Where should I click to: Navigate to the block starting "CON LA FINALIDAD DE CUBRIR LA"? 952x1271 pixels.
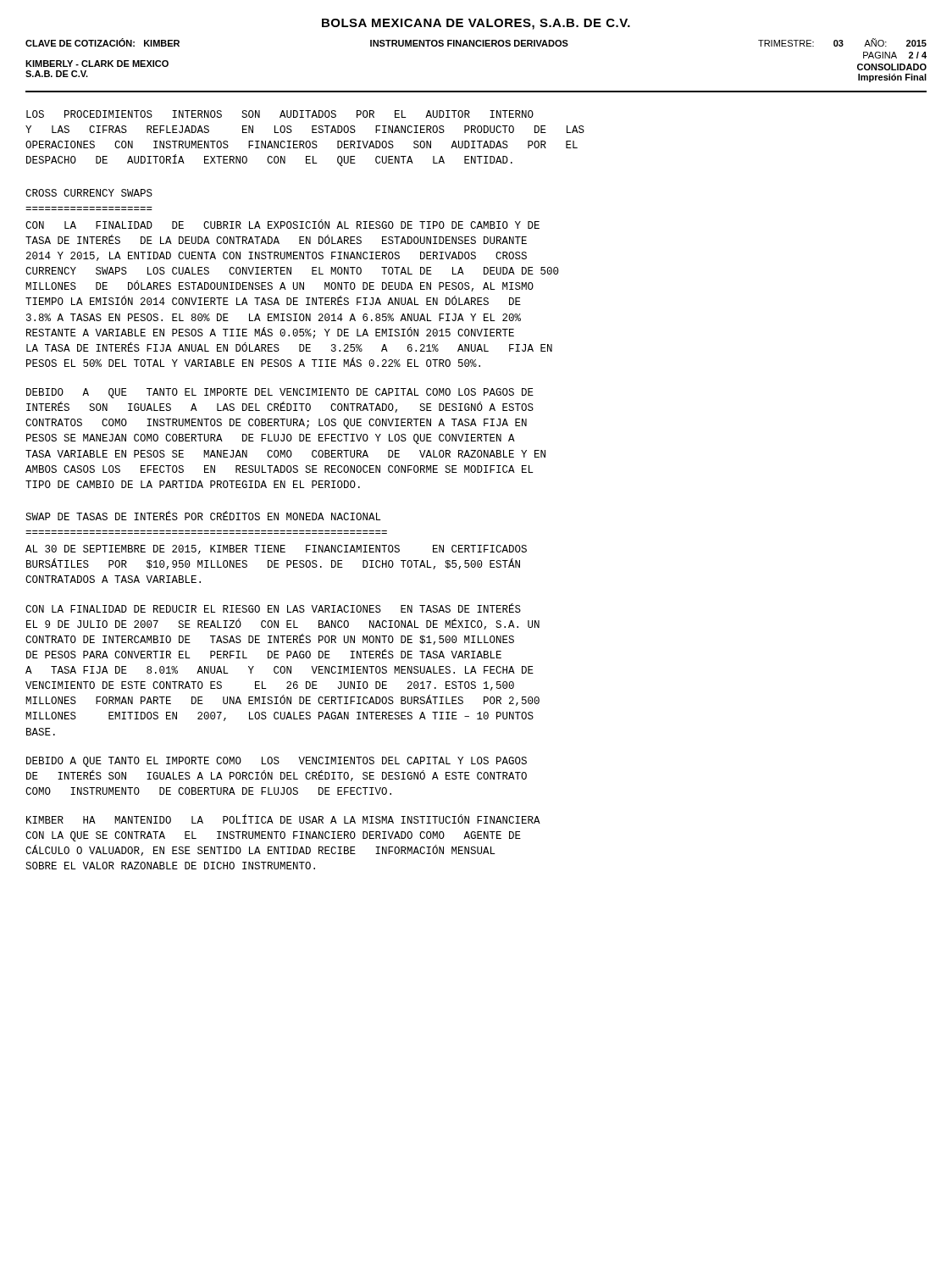pos(292,295)
